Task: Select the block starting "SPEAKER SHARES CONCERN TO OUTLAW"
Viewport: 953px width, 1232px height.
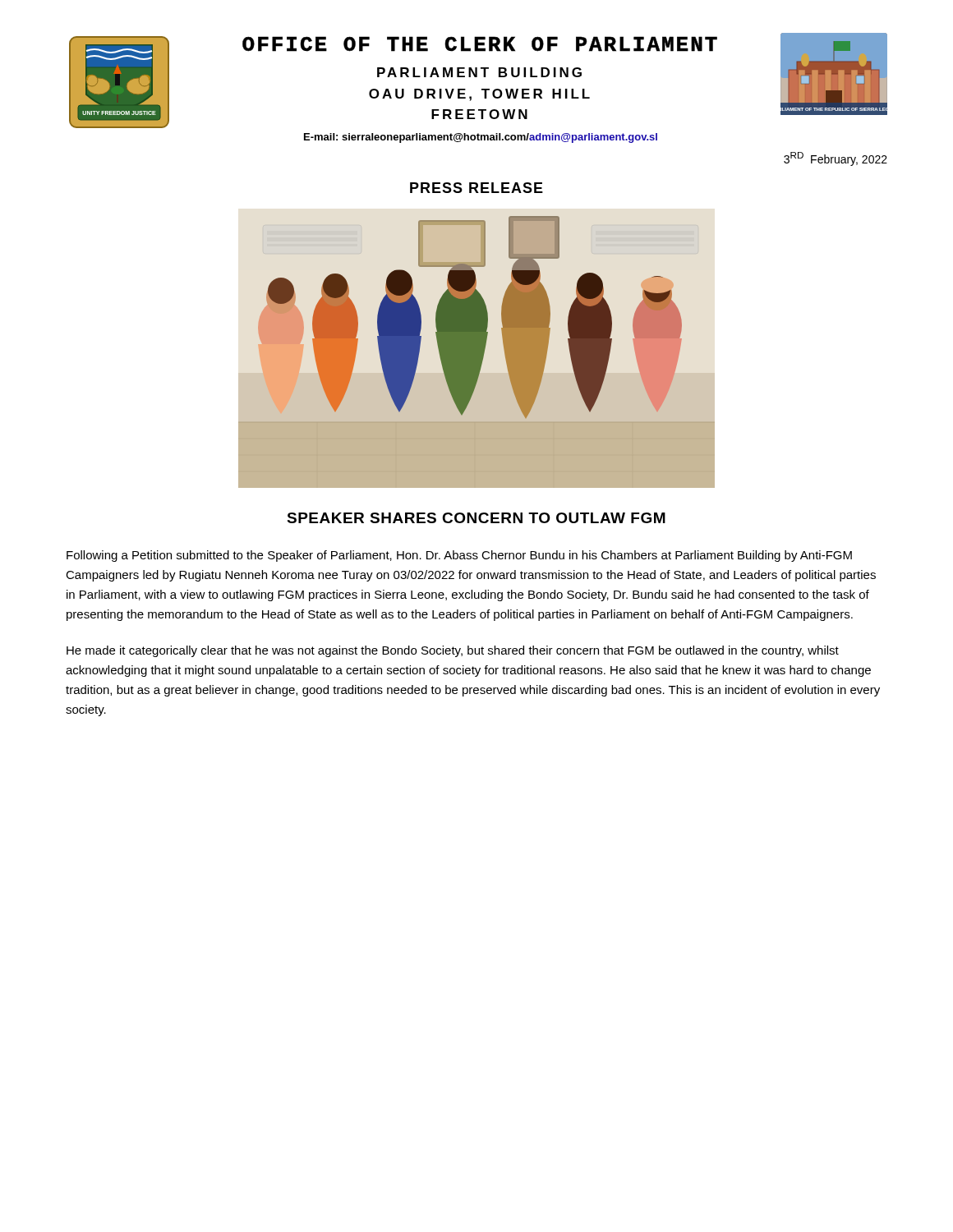Action: point(476,518)
